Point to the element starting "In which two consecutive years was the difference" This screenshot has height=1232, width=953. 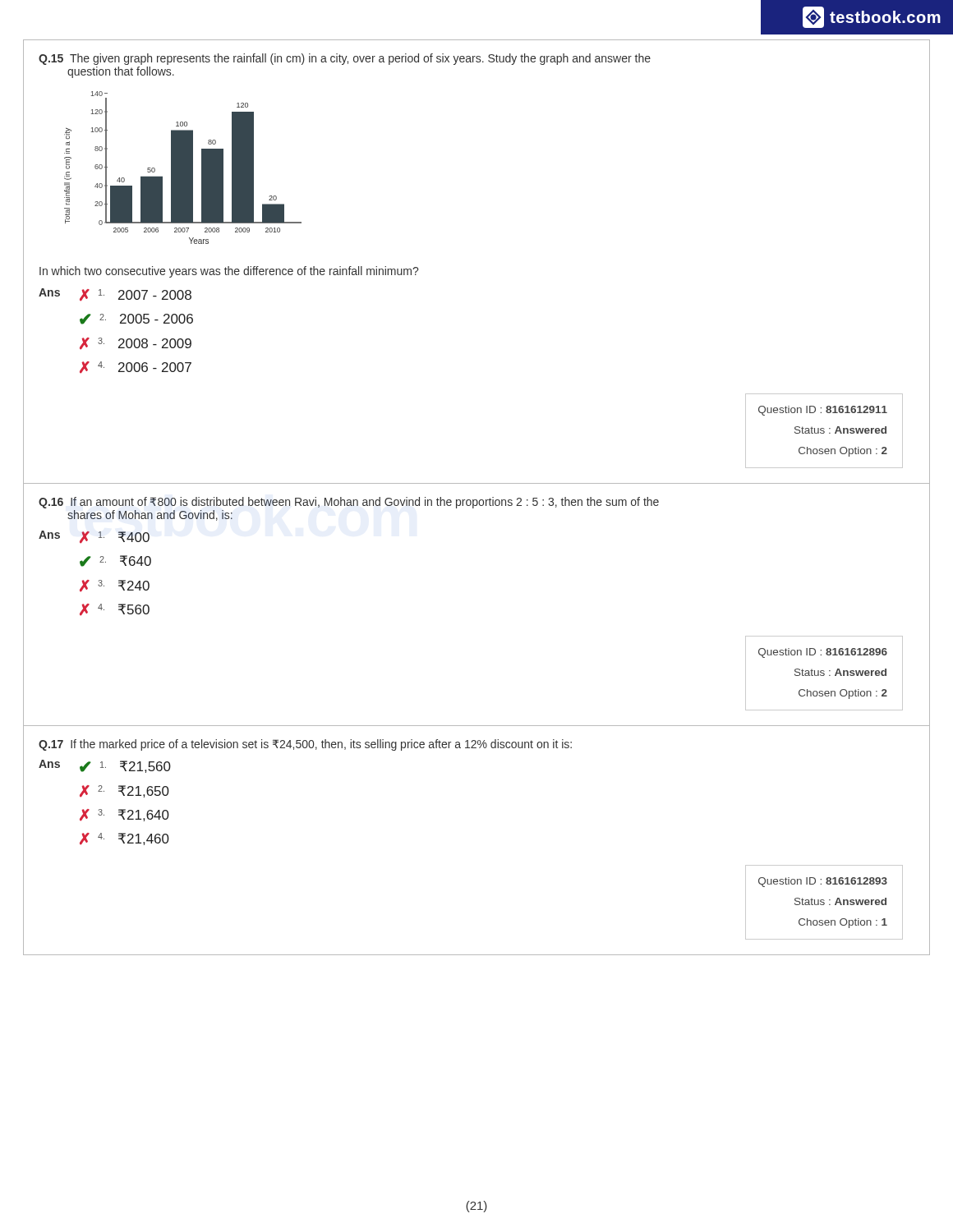coord(229,271)
